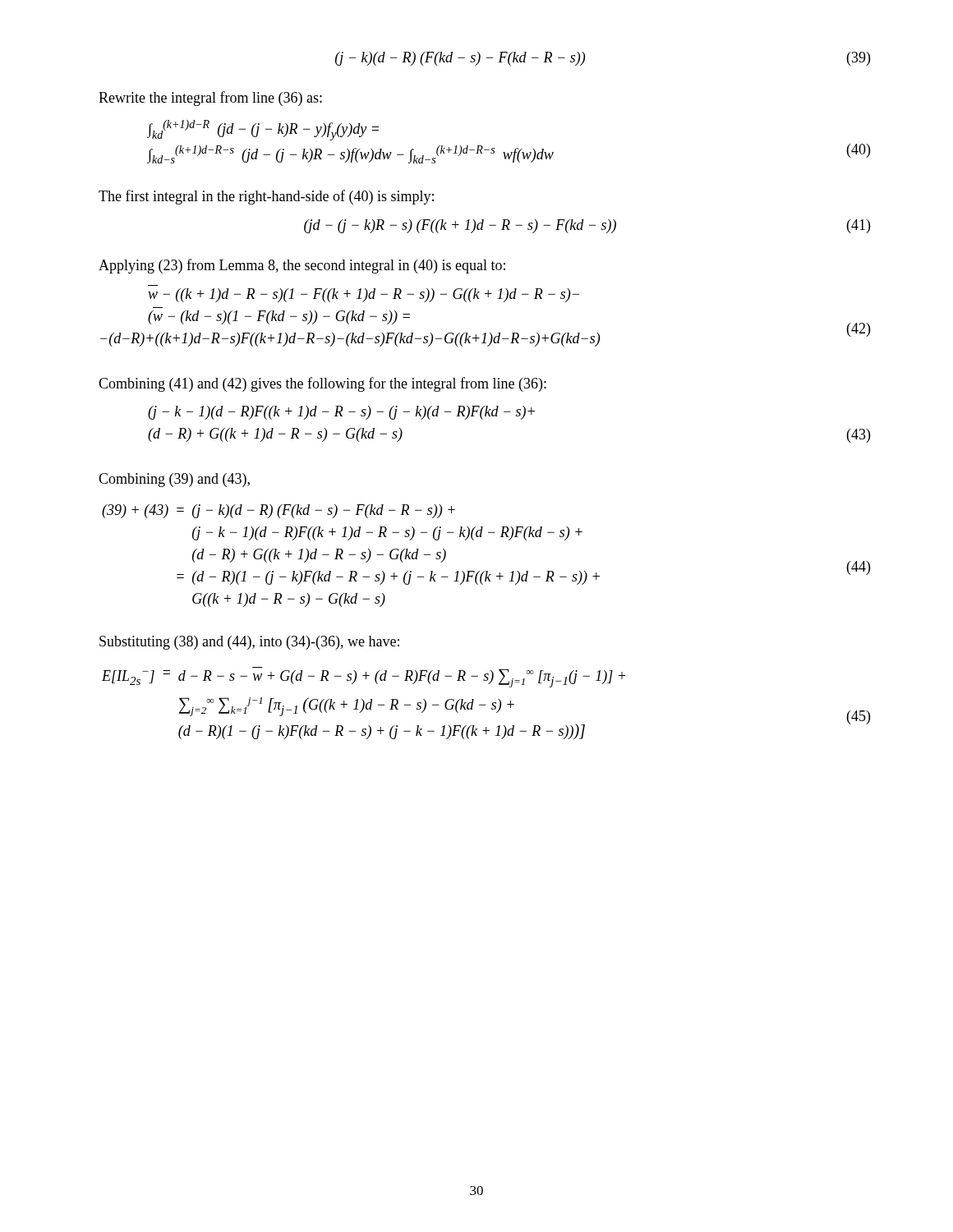Select the text block with the text "Combining (41) and (42) gives the following for"
The width and height of the screenshot is (953, 1232).
(323, 383)
